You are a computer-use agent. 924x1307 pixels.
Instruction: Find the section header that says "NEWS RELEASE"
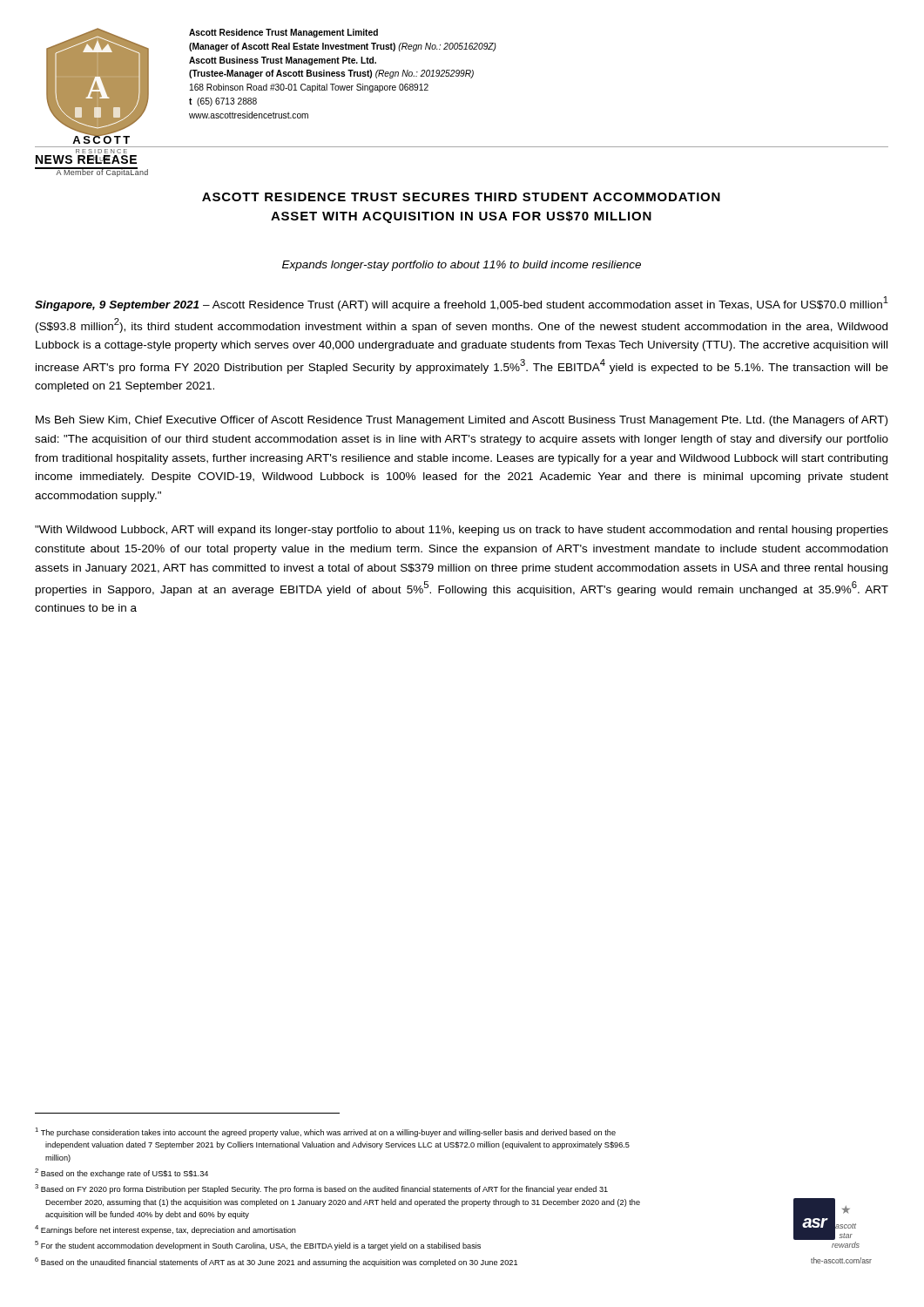(x=86, y=159)
